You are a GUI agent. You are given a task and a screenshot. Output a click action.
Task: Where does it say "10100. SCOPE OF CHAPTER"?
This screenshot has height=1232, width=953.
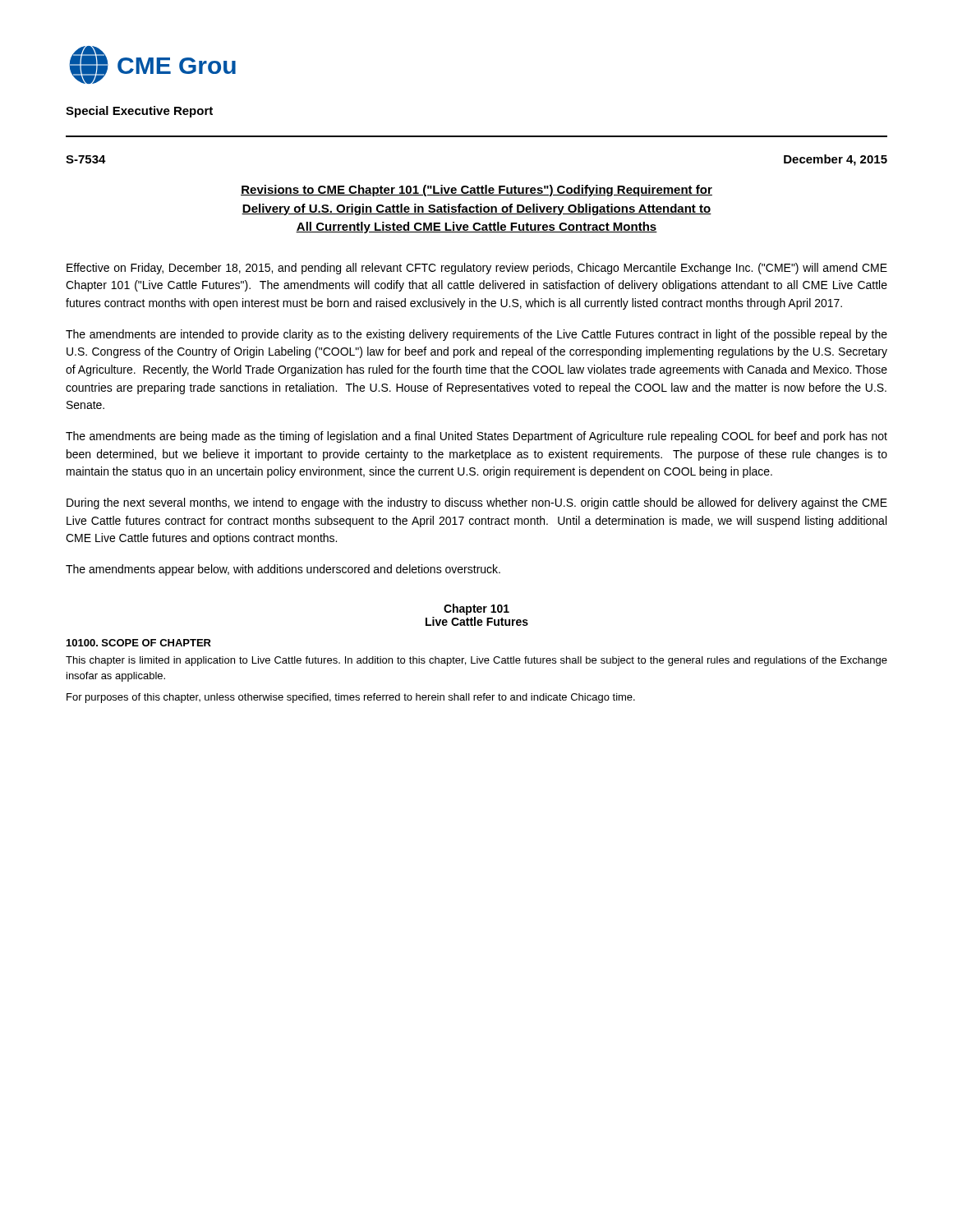pyautogui.click(x=138, y=642)
